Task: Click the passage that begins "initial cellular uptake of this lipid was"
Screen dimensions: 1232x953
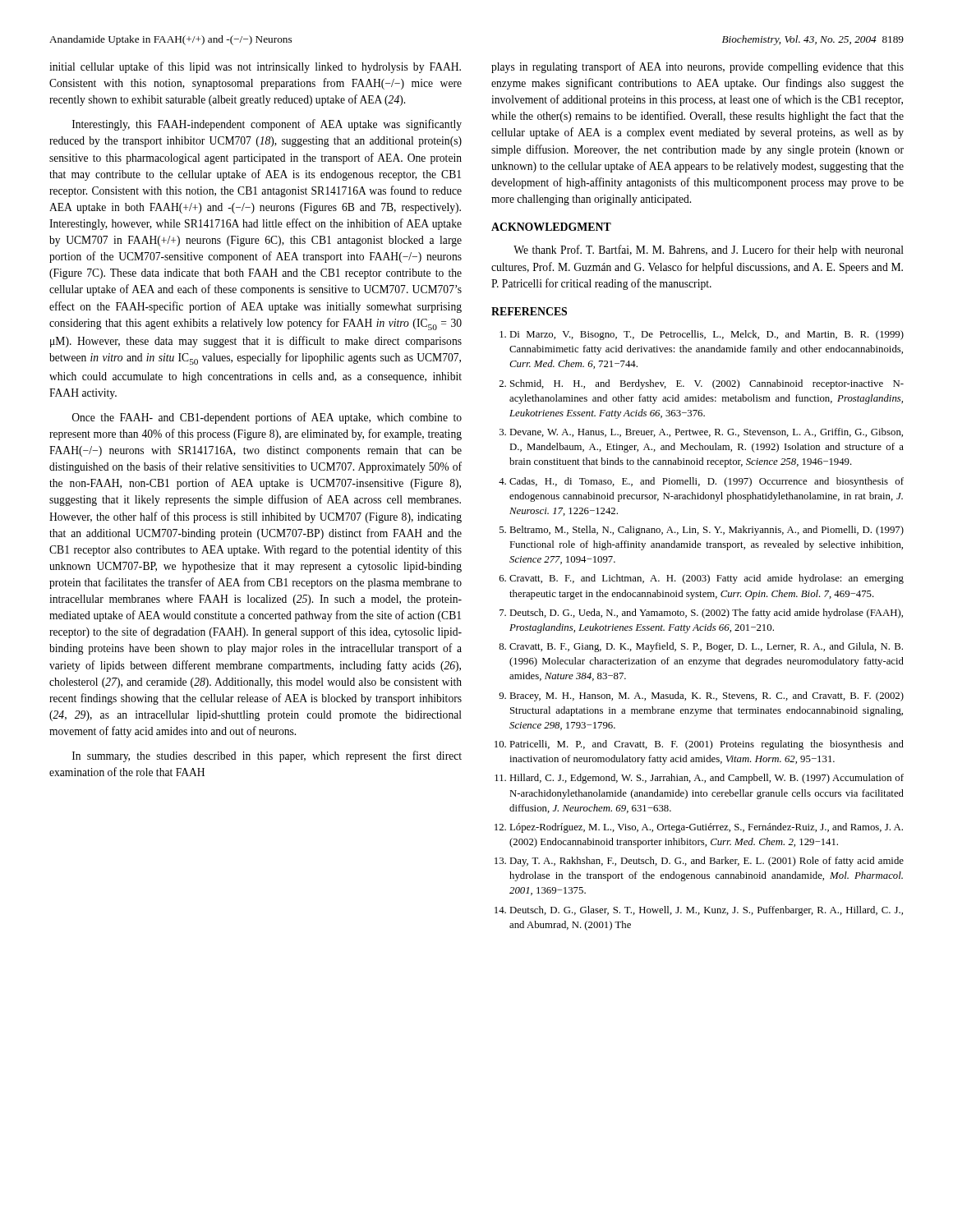Action: pyautogui.click(x=255, y=420)
